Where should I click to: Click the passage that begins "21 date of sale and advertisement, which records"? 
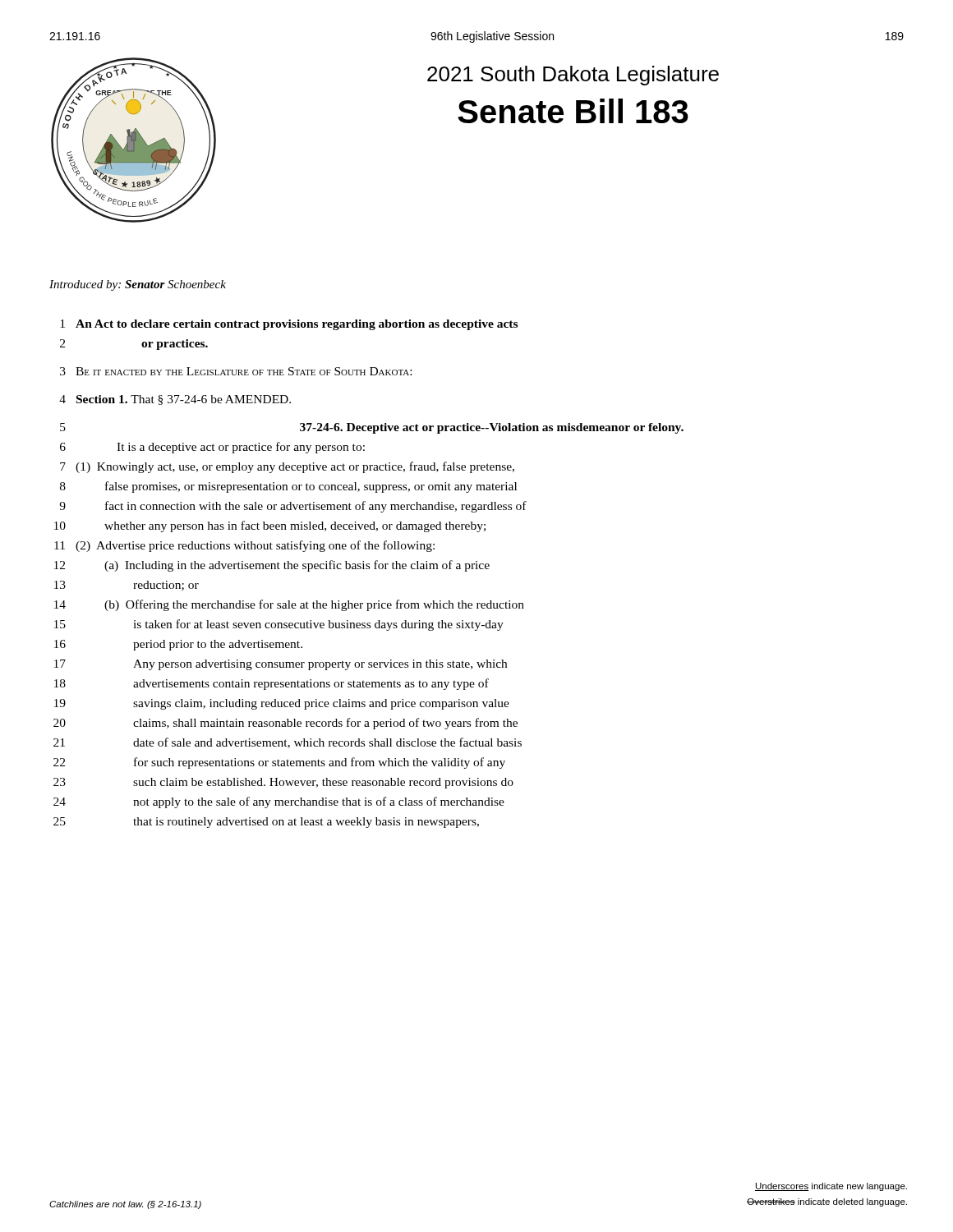(x=479, y=743)
